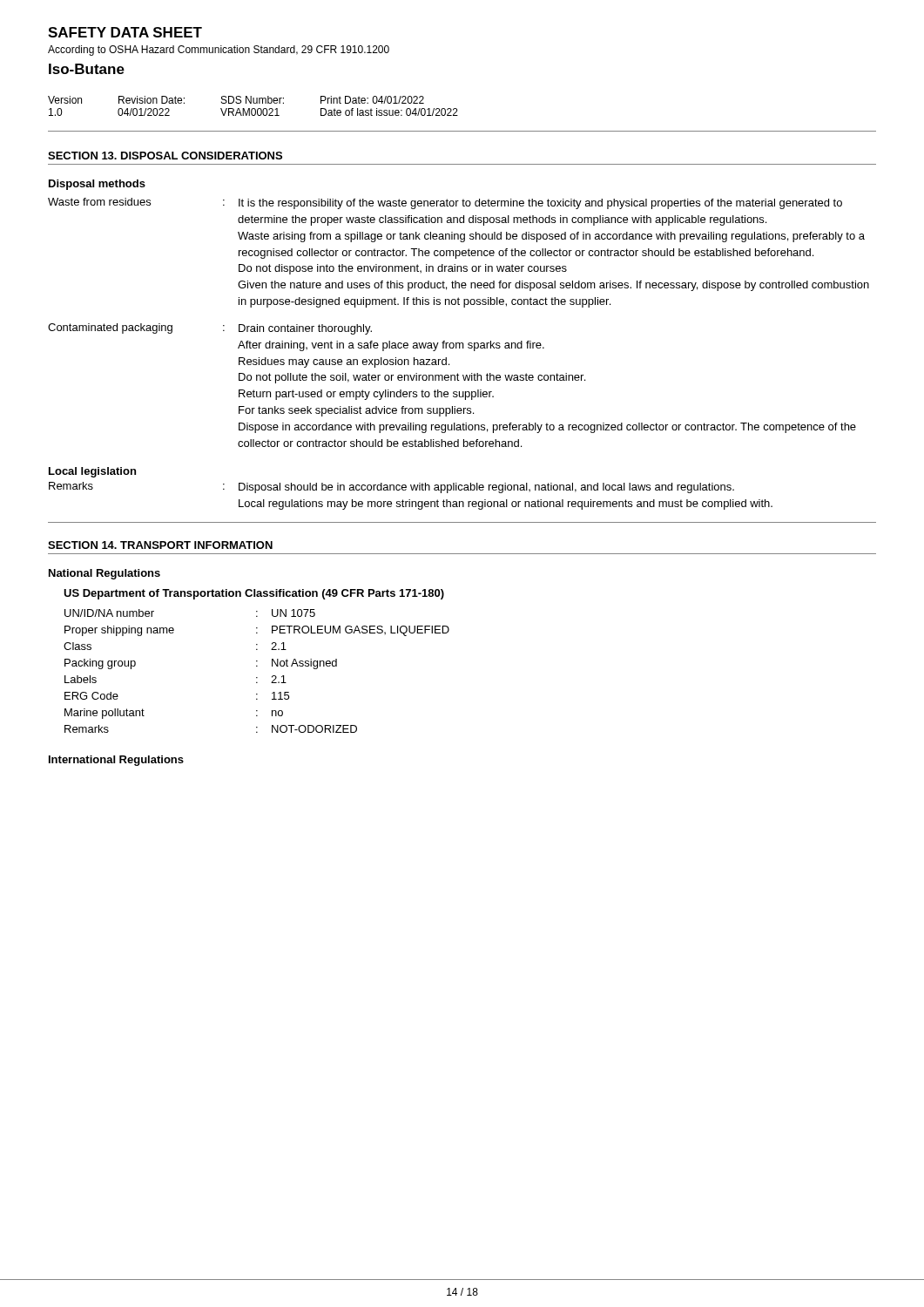This screenshot has width=924, height=1307.
Task: Click on the passage starting "Disposal methods"
Action: (97, 183)
